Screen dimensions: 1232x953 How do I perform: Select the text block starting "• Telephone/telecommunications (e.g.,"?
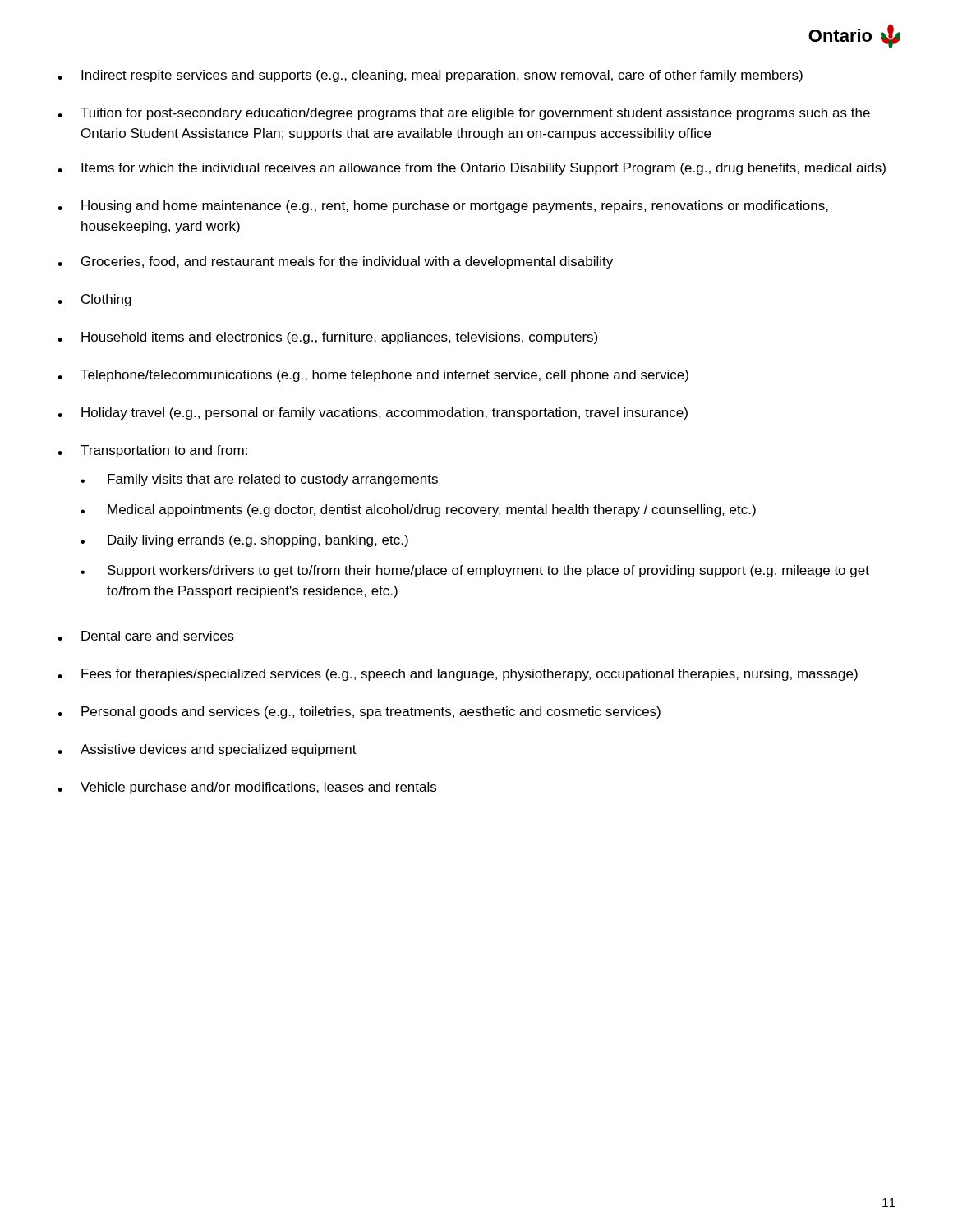pyautogui.click(x=476, y=377)
